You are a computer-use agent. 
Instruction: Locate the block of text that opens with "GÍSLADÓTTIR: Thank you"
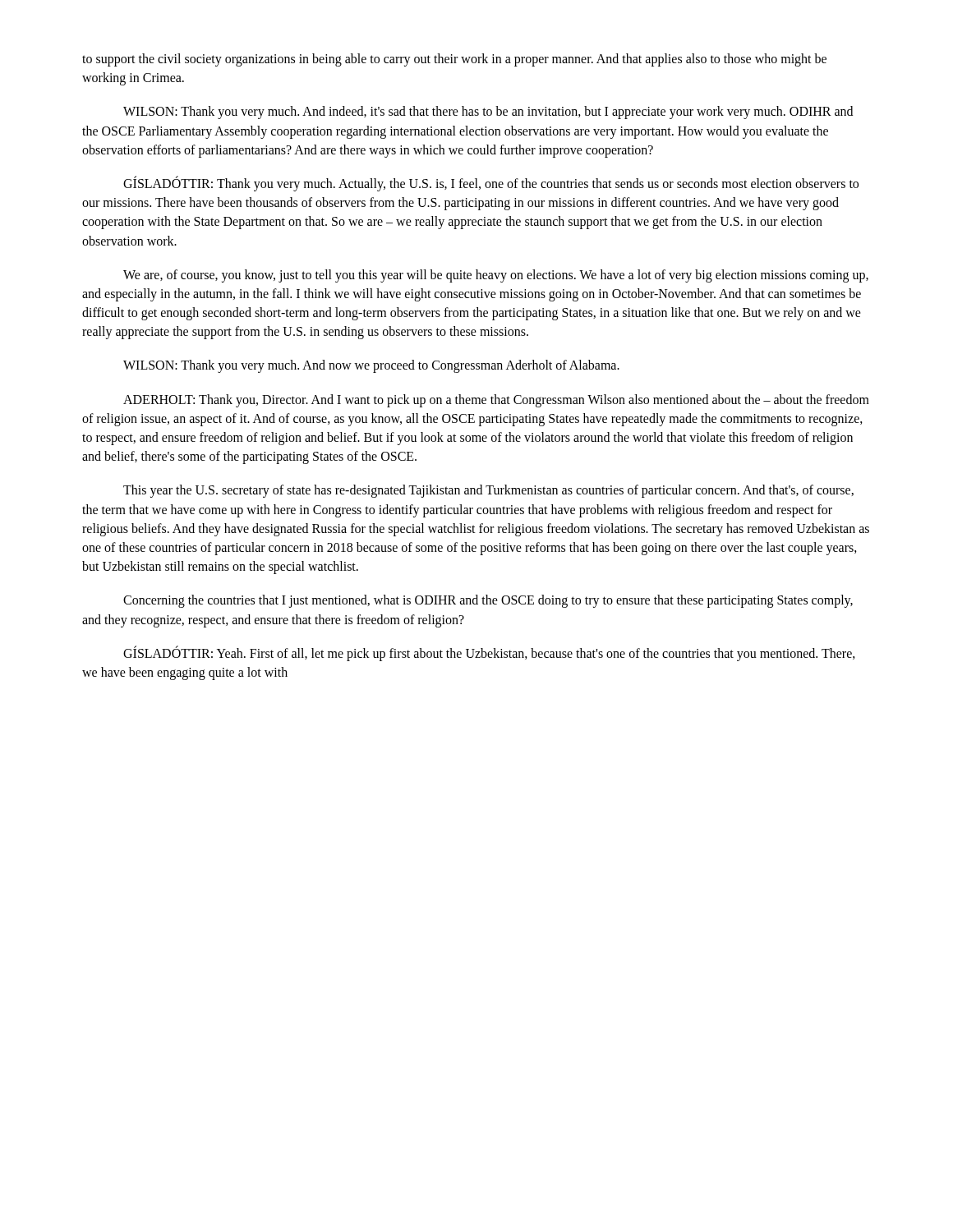point(471,212)
